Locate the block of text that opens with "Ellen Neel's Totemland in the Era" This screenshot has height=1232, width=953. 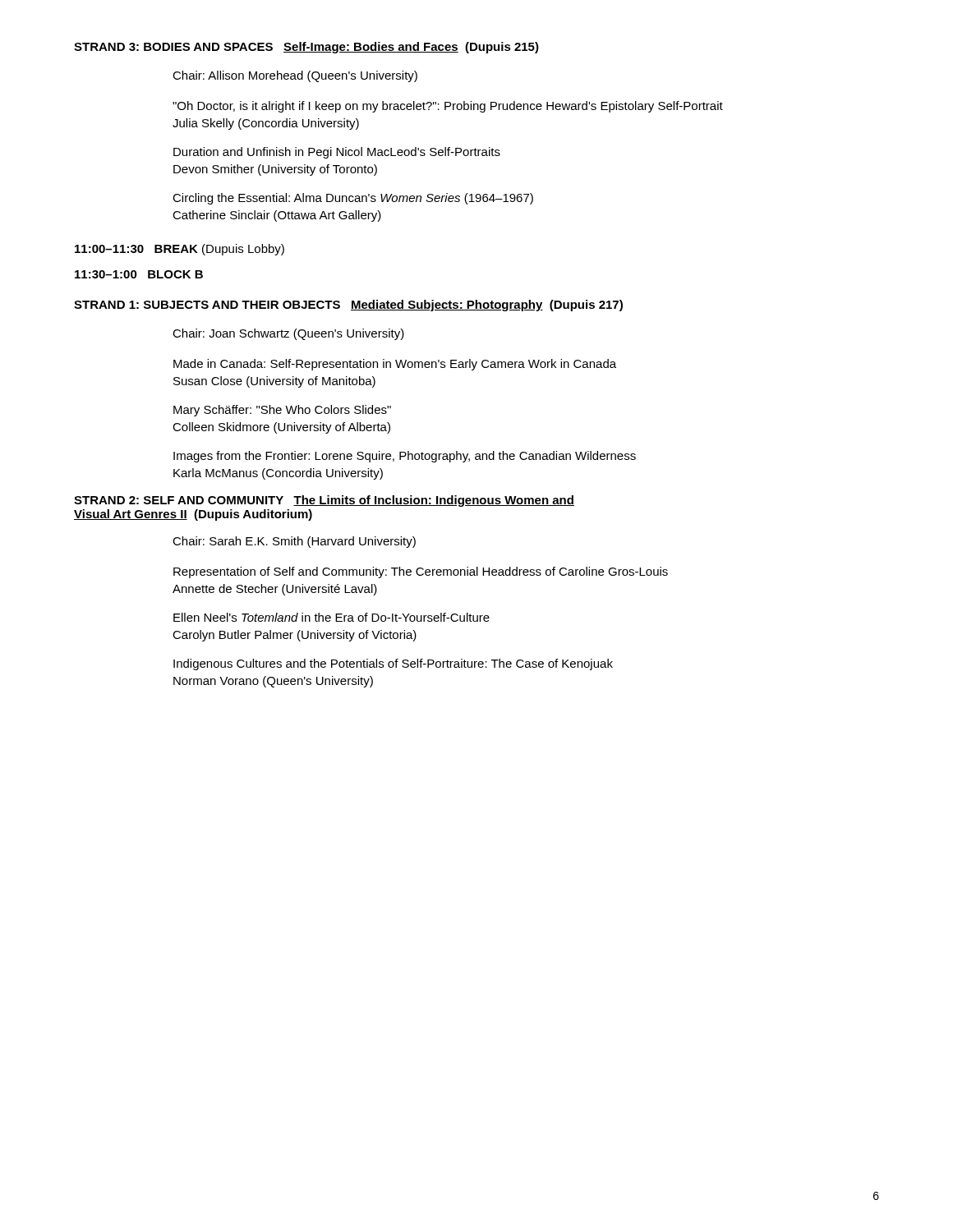(x=331, y=617)
